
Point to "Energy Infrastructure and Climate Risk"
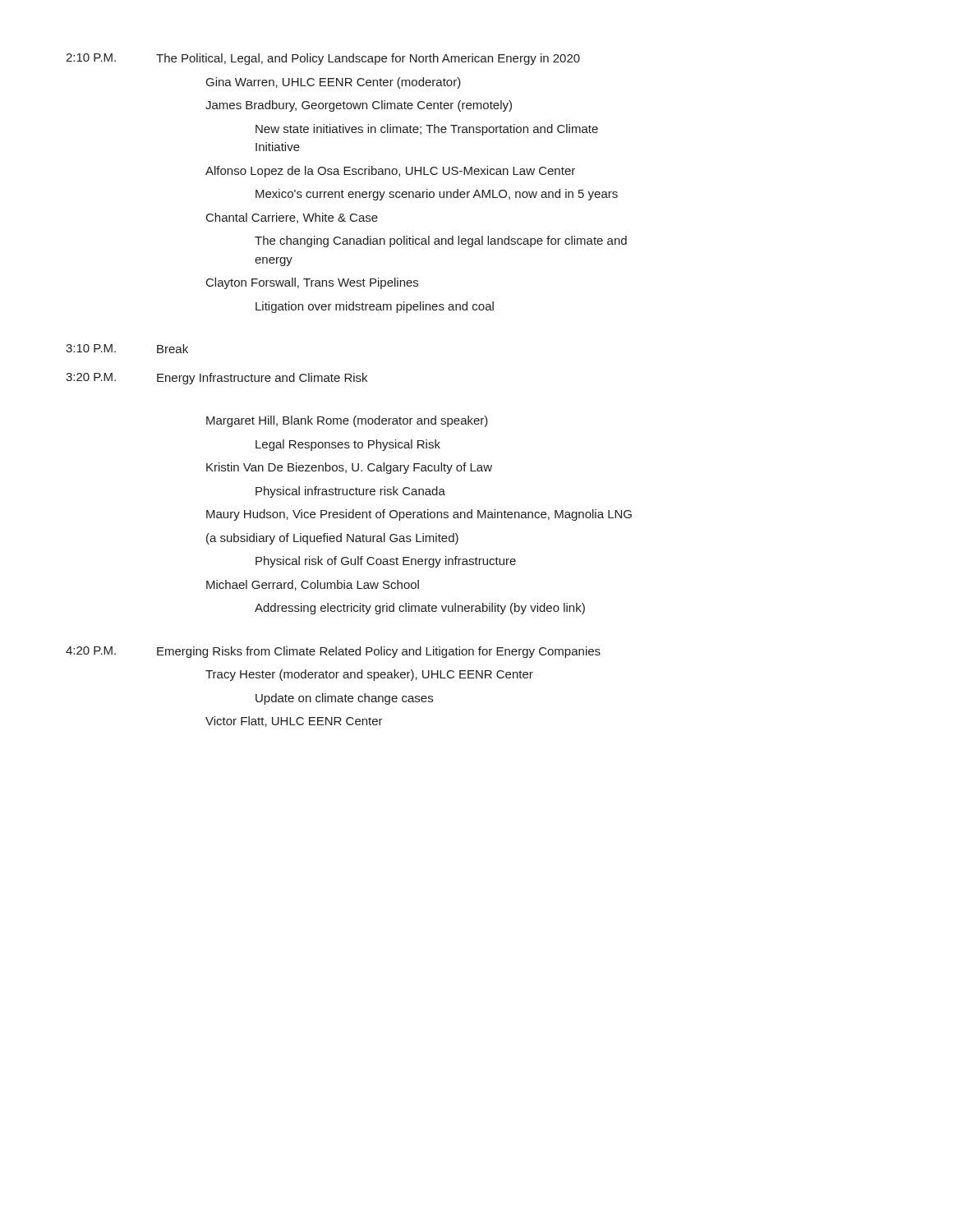click(x=262, y=377)
